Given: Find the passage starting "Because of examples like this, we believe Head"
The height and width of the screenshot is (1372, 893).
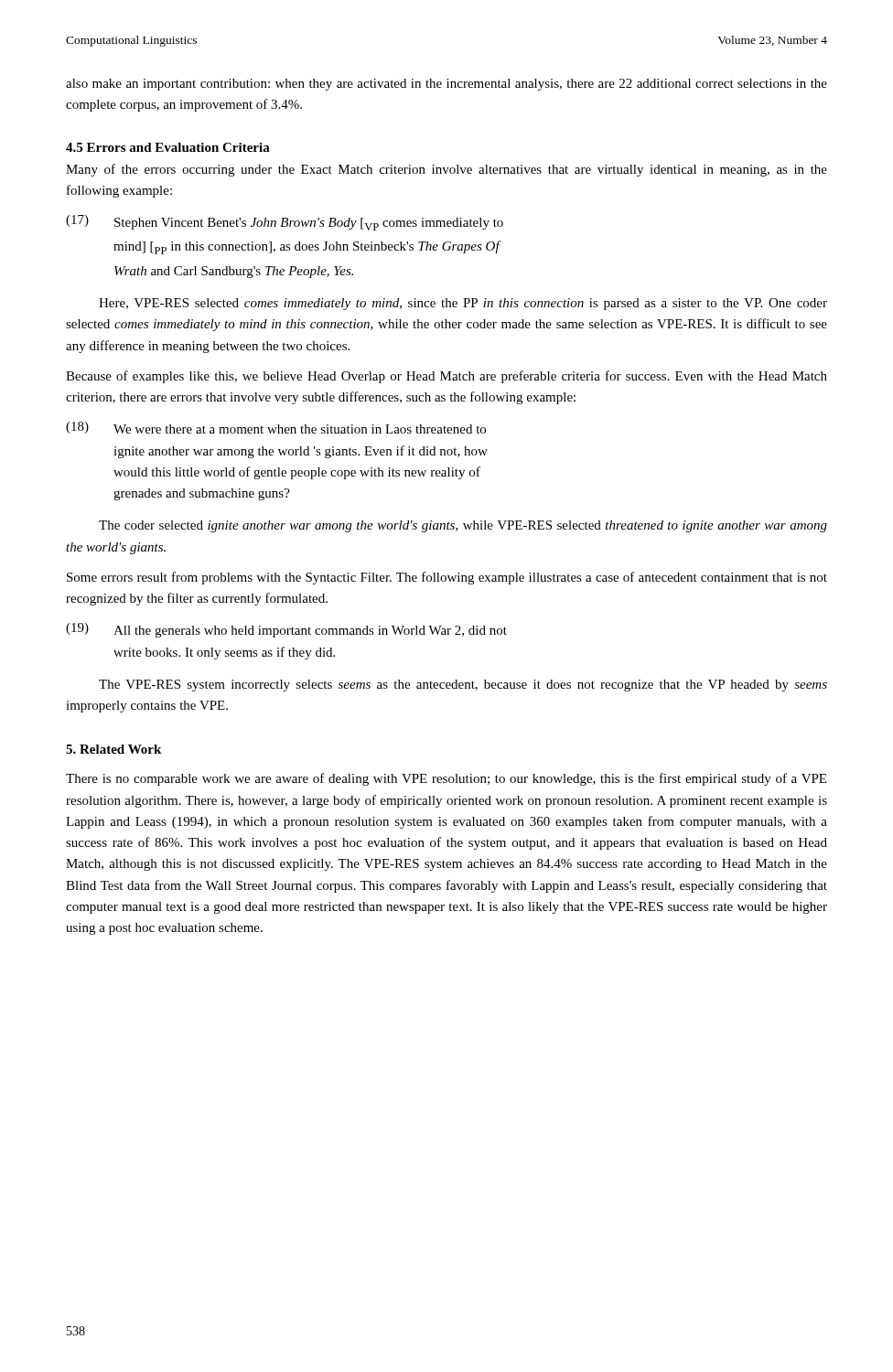Looking at the screenshot, I should coord(446,386).
